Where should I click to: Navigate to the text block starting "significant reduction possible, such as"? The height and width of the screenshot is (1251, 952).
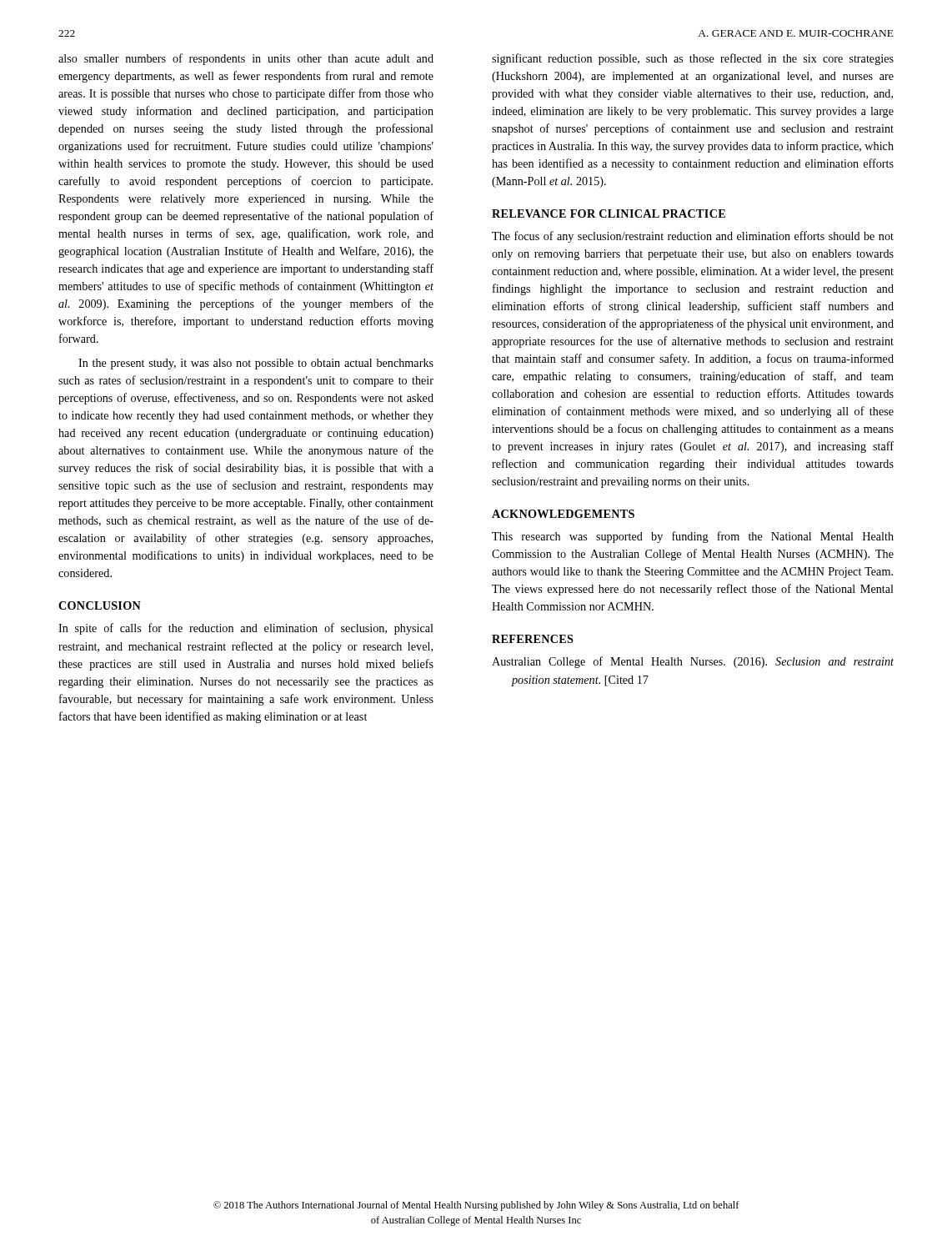pyautogui.click(x=693, y=120)
